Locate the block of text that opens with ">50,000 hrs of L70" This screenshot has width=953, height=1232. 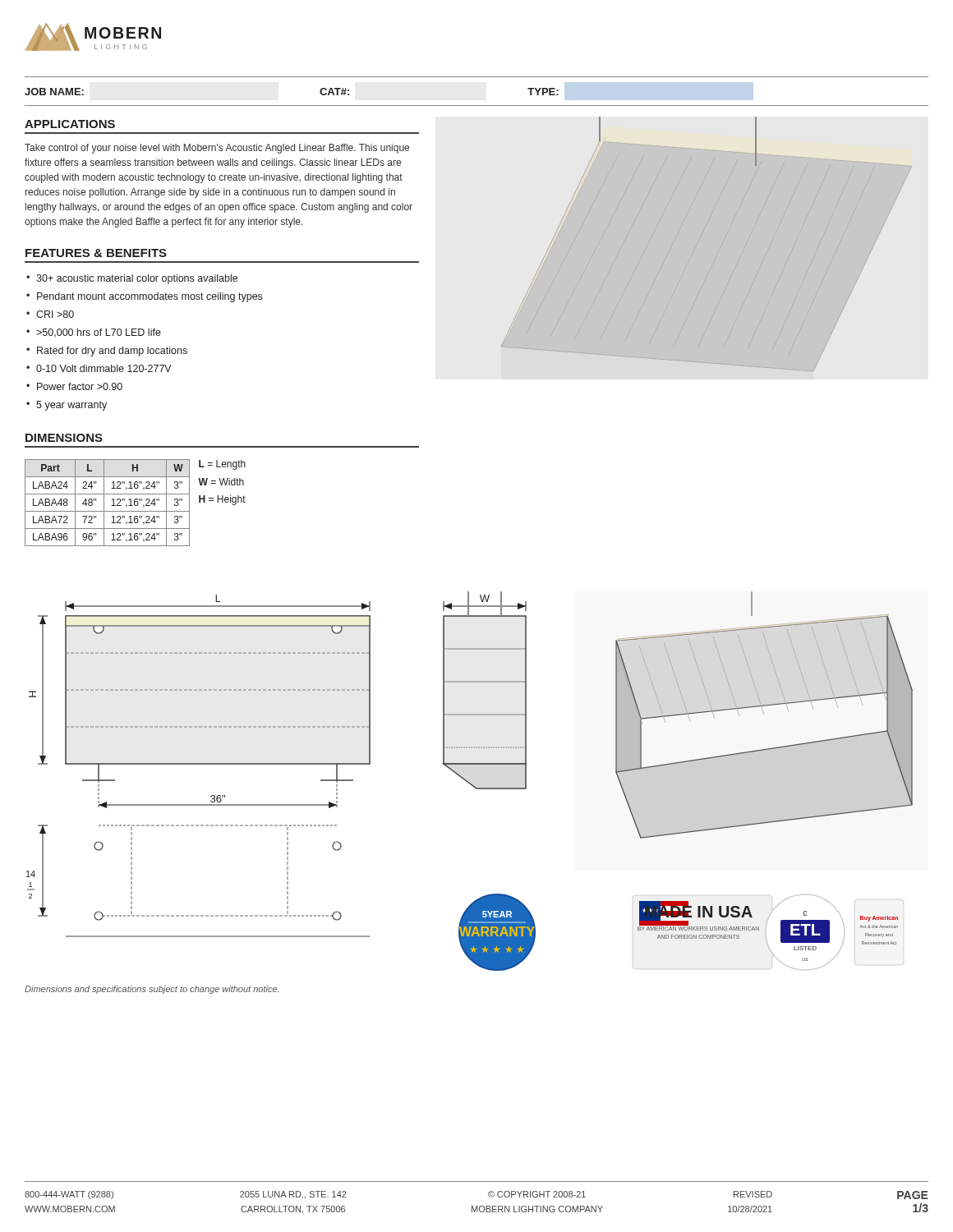coord(98,333)
